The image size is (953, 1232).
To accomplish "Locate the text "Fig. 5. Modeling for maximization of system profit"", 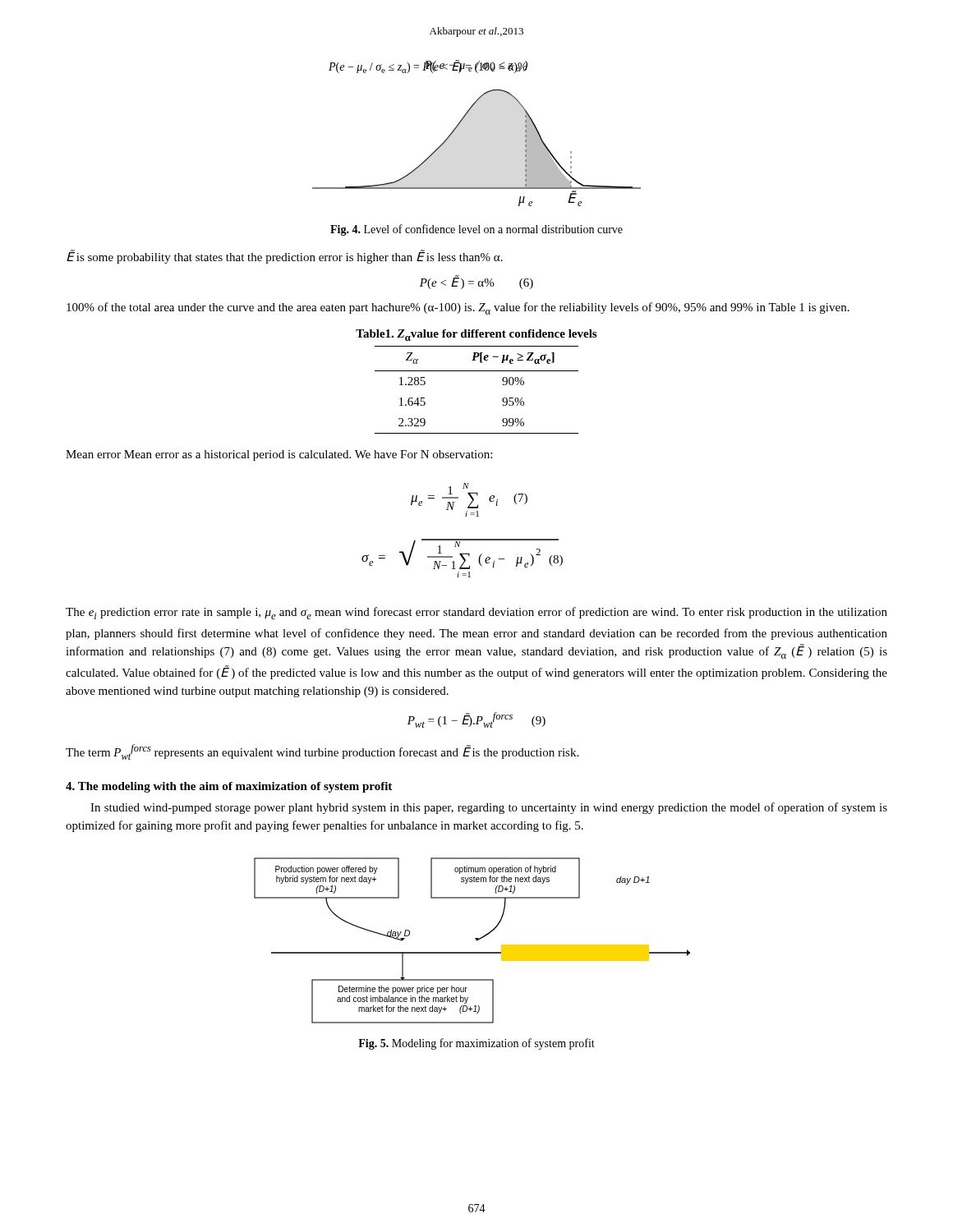I will pyautogui.click(x=476, y=1043).
